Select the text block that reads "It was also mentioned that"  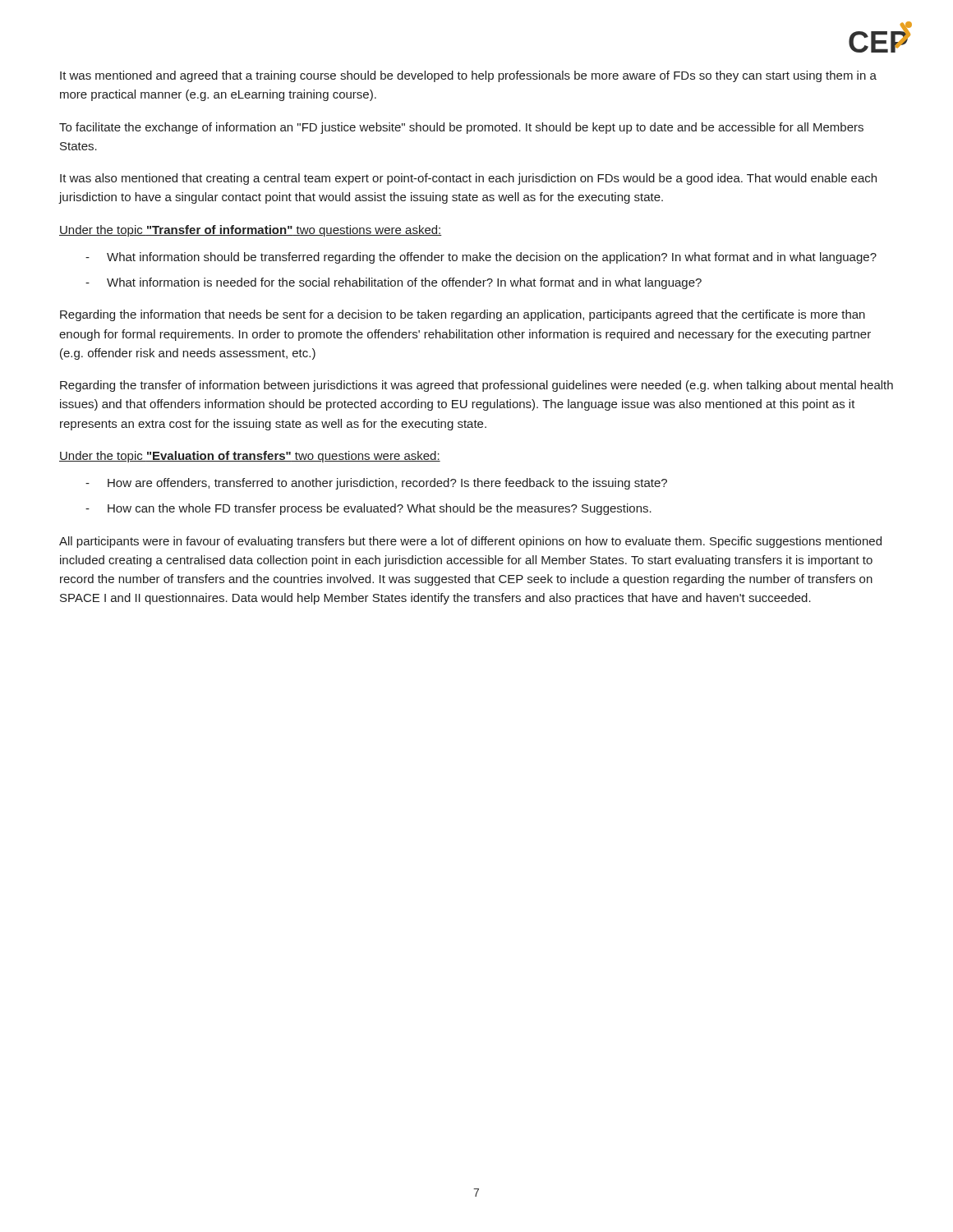tap(468, 187)
